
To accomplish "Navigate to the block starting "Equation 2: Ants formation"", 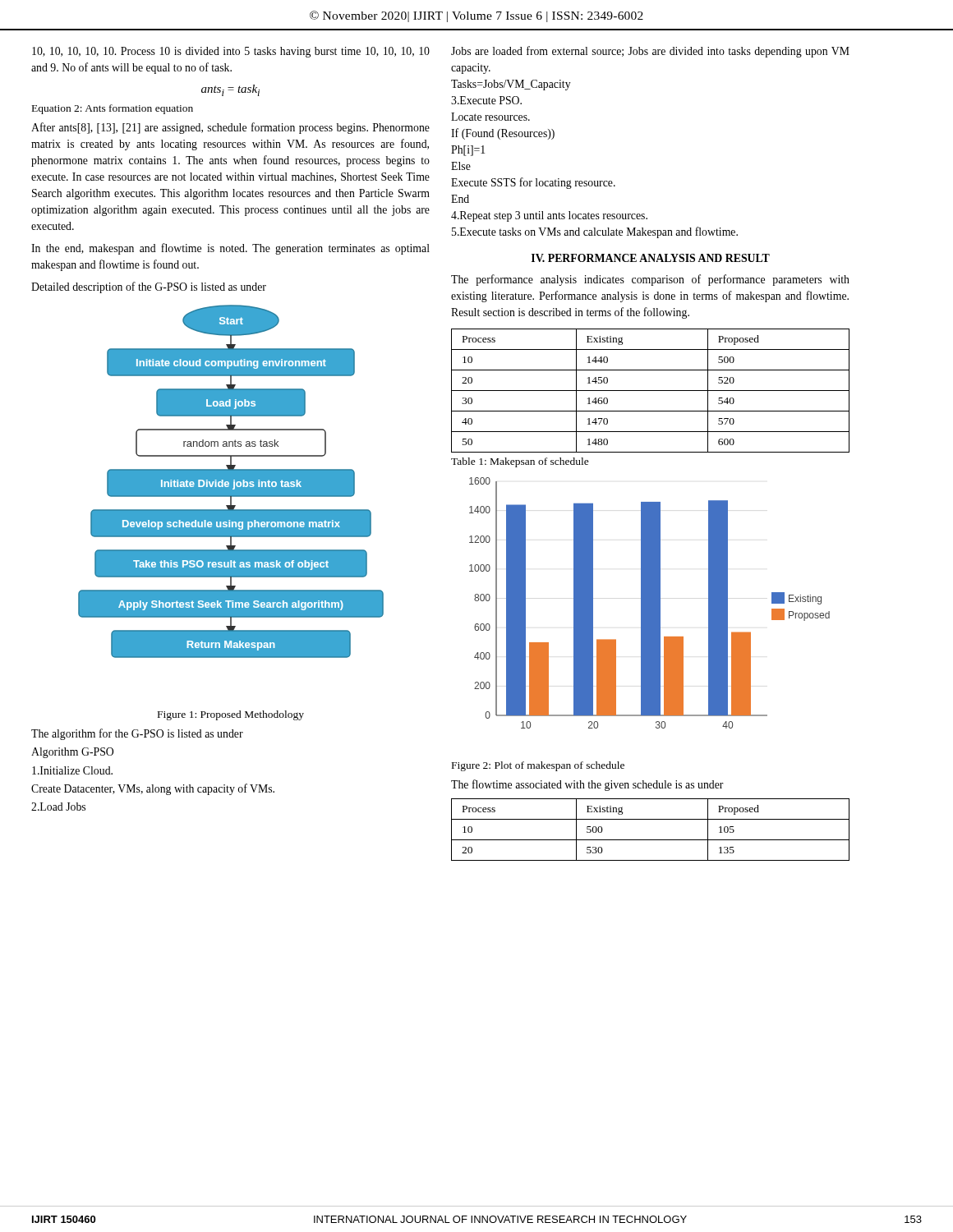I will pyautogui.click(x=112, y=108).
